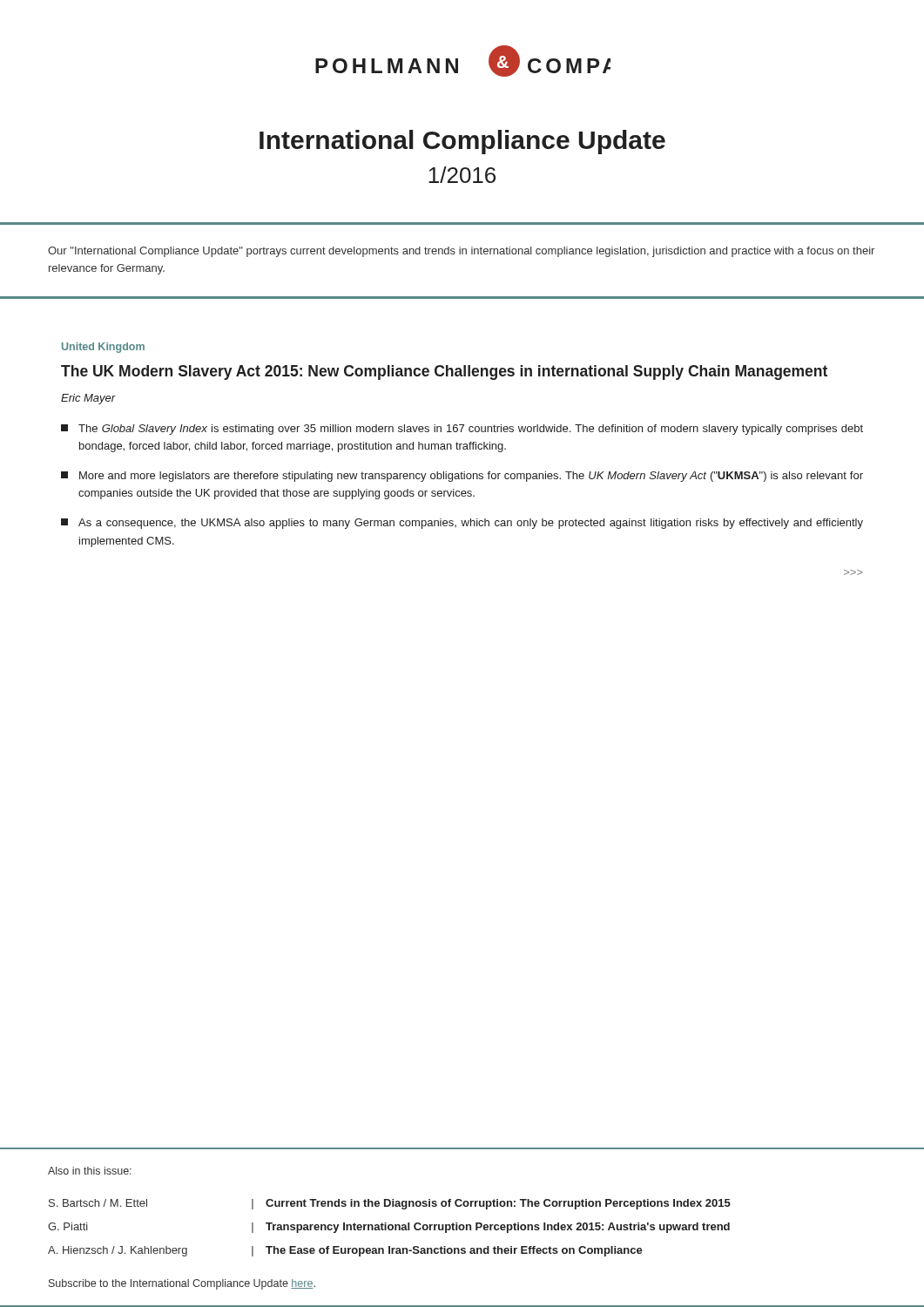Screen dimensions: 1307x924
Task: Click on the text block that says "Subscribe to the International Compliance"
Action: [x=182, y=1283]
